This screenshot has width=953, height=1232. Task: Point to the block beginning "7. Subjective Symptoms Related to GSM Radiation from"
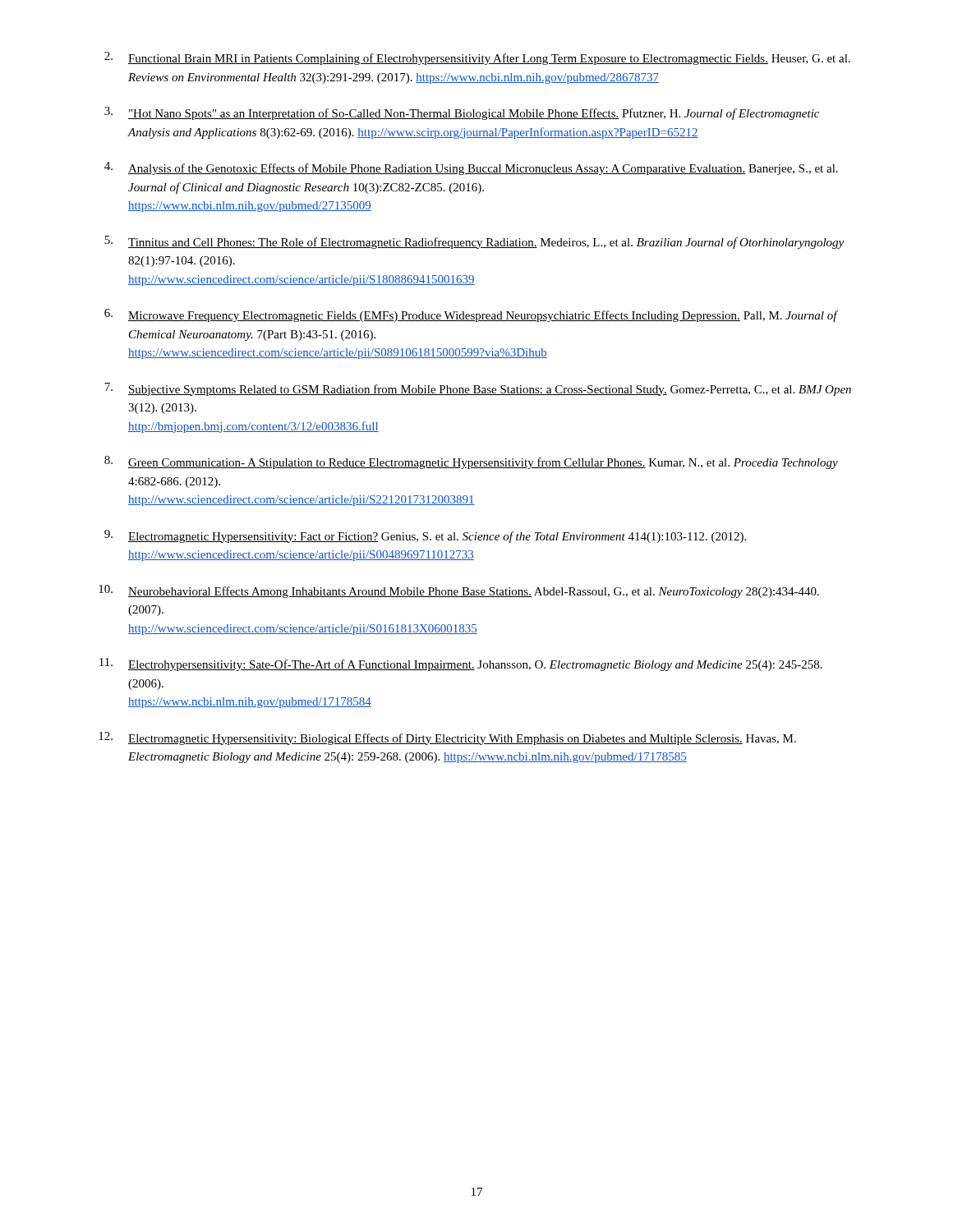[x=478, y=389]
